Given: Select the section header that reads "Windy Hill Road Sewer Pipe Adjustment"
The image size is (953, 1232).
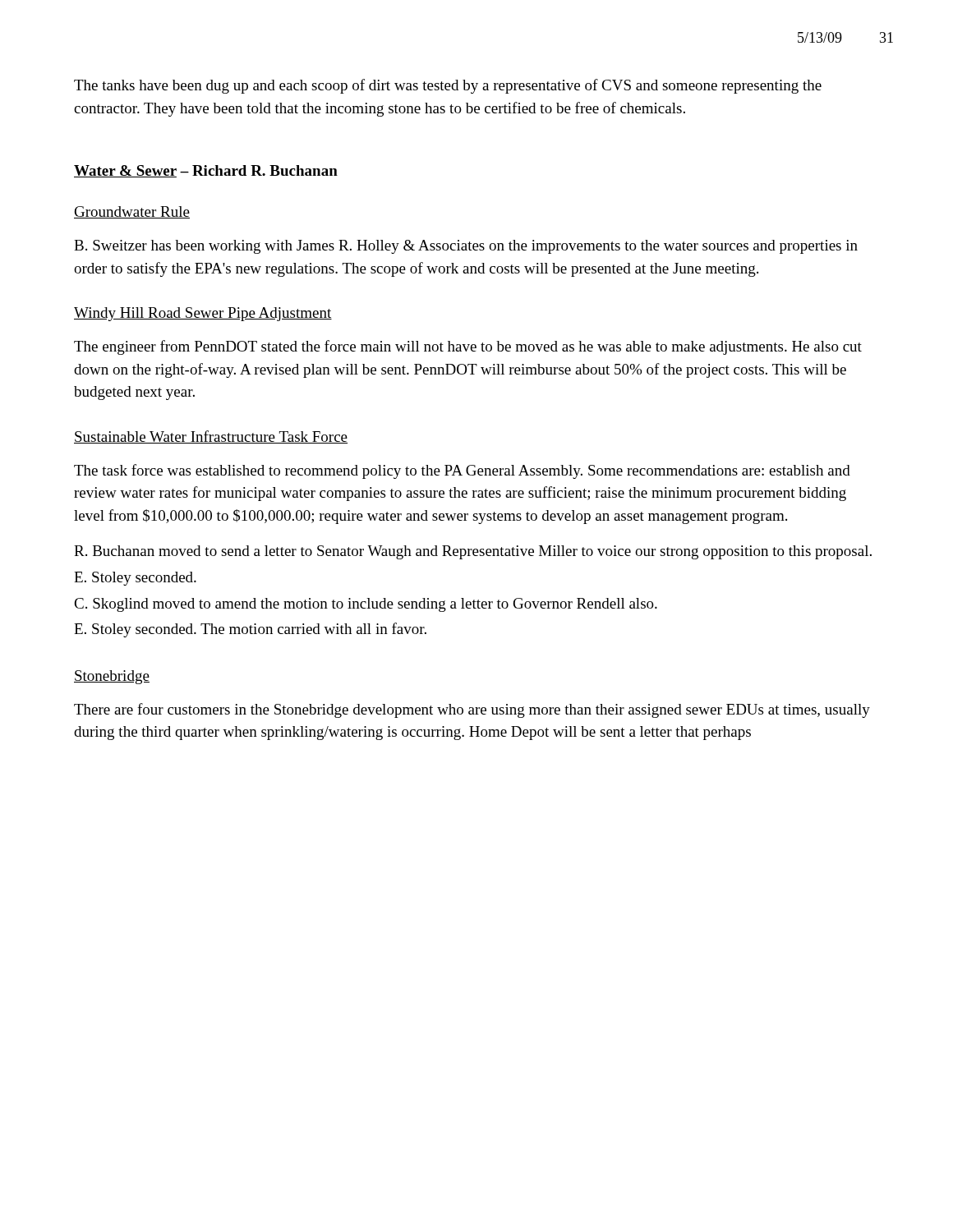Looking at the screenshot, I should point(203,313).
